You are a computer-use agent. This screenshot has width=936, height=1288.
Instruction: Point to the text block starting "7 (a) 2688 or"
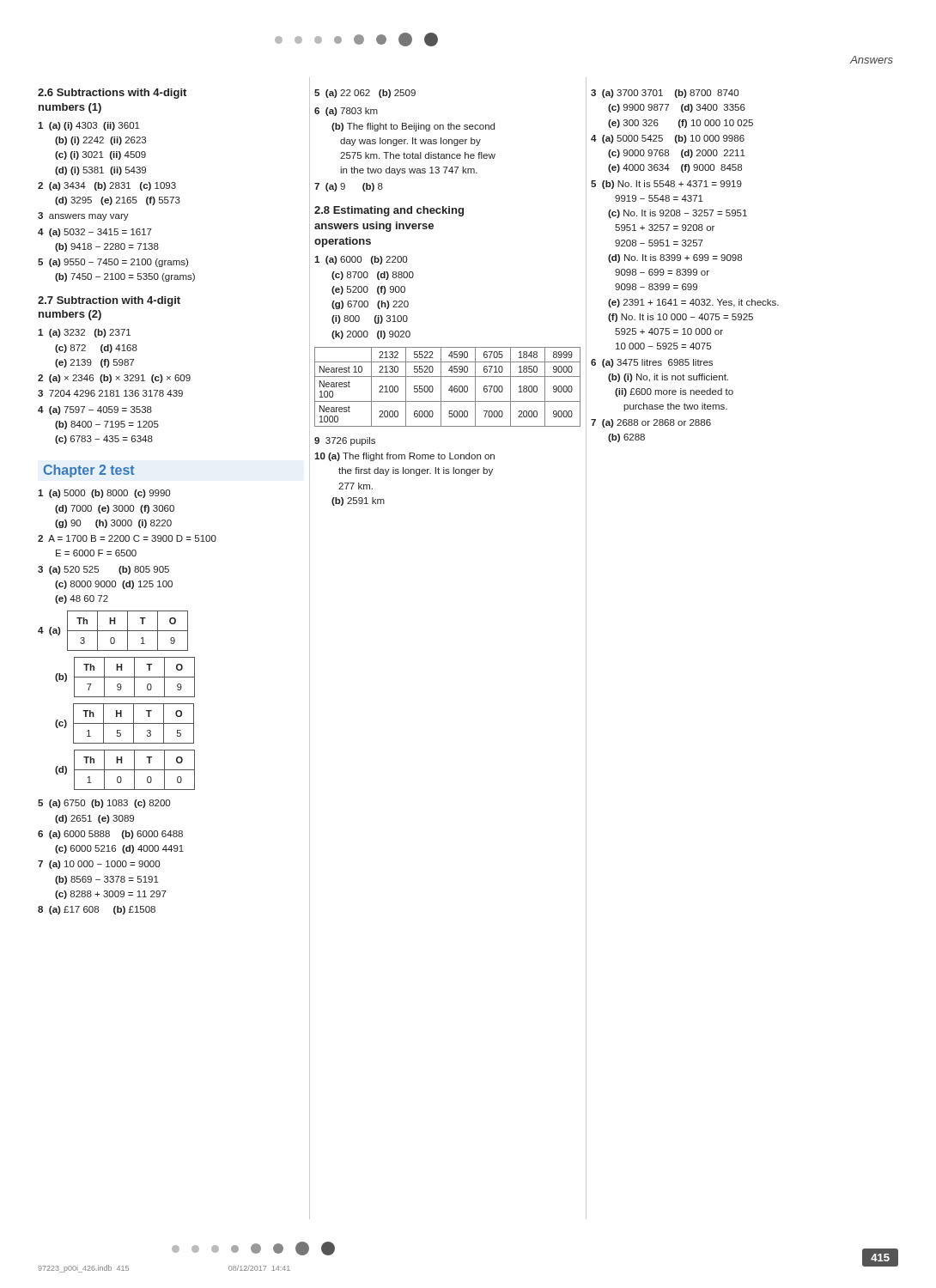point(651,429)
